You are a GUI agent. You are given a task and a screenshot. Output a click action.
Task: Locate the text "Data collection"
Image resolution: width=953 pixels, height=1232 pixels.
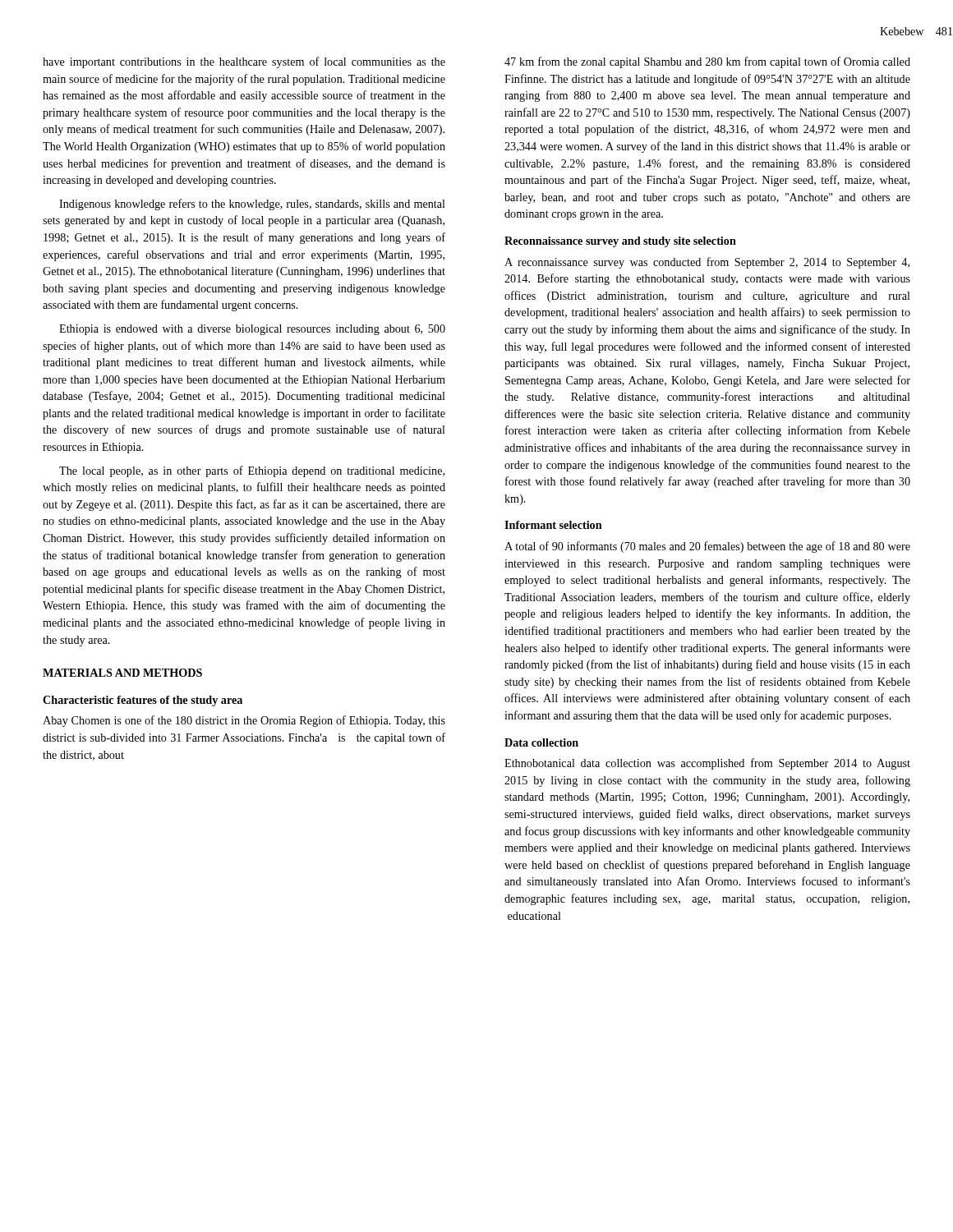point(541,742)
